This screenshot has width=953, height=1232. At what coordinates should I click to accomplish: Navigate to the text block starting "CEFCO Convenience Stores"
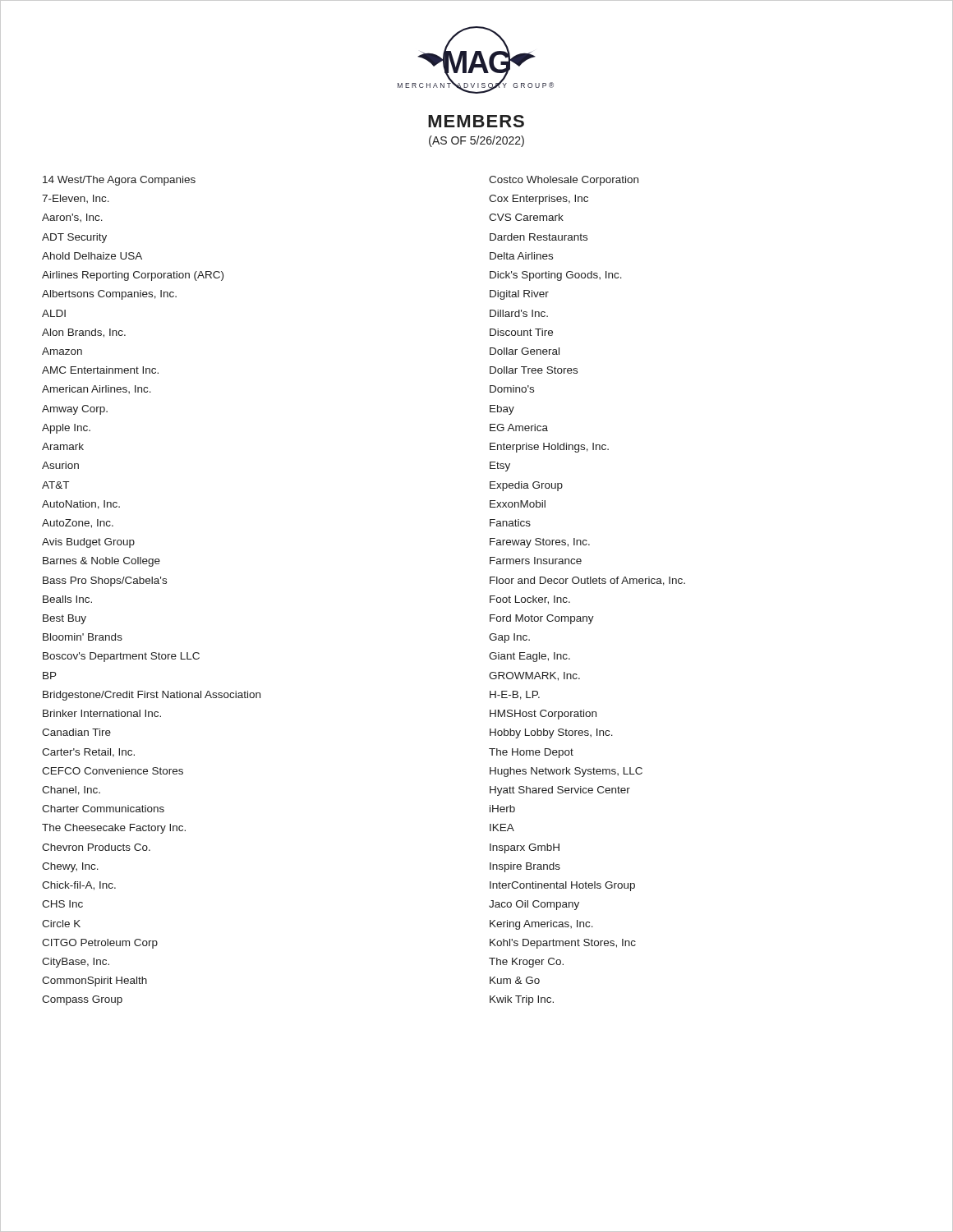pos(113,771)
